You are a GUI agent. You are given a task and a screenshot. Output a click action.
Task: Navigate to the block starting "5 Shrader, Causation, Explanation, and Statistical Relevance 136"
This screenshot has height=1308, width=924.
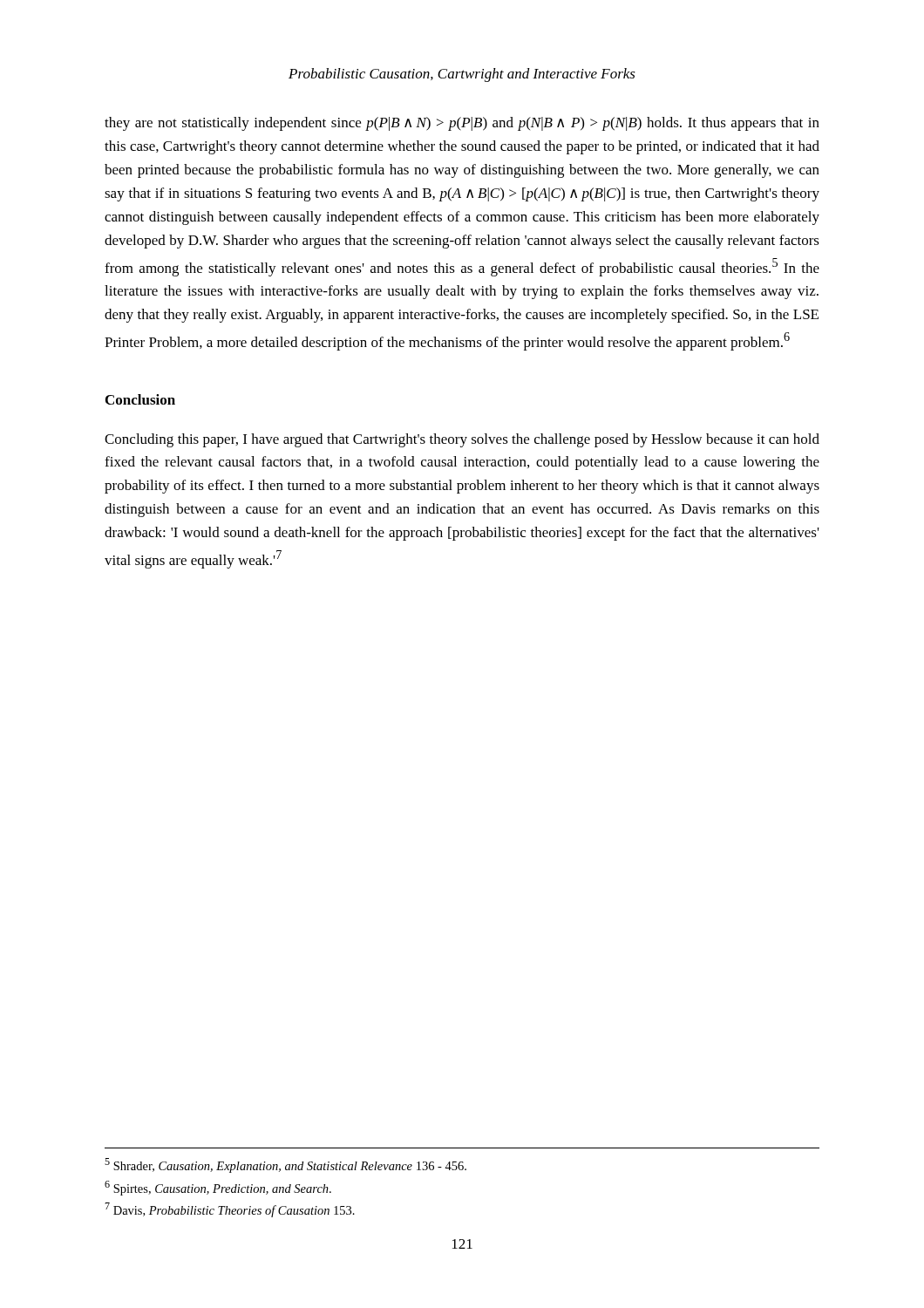tap(286, 1164)
